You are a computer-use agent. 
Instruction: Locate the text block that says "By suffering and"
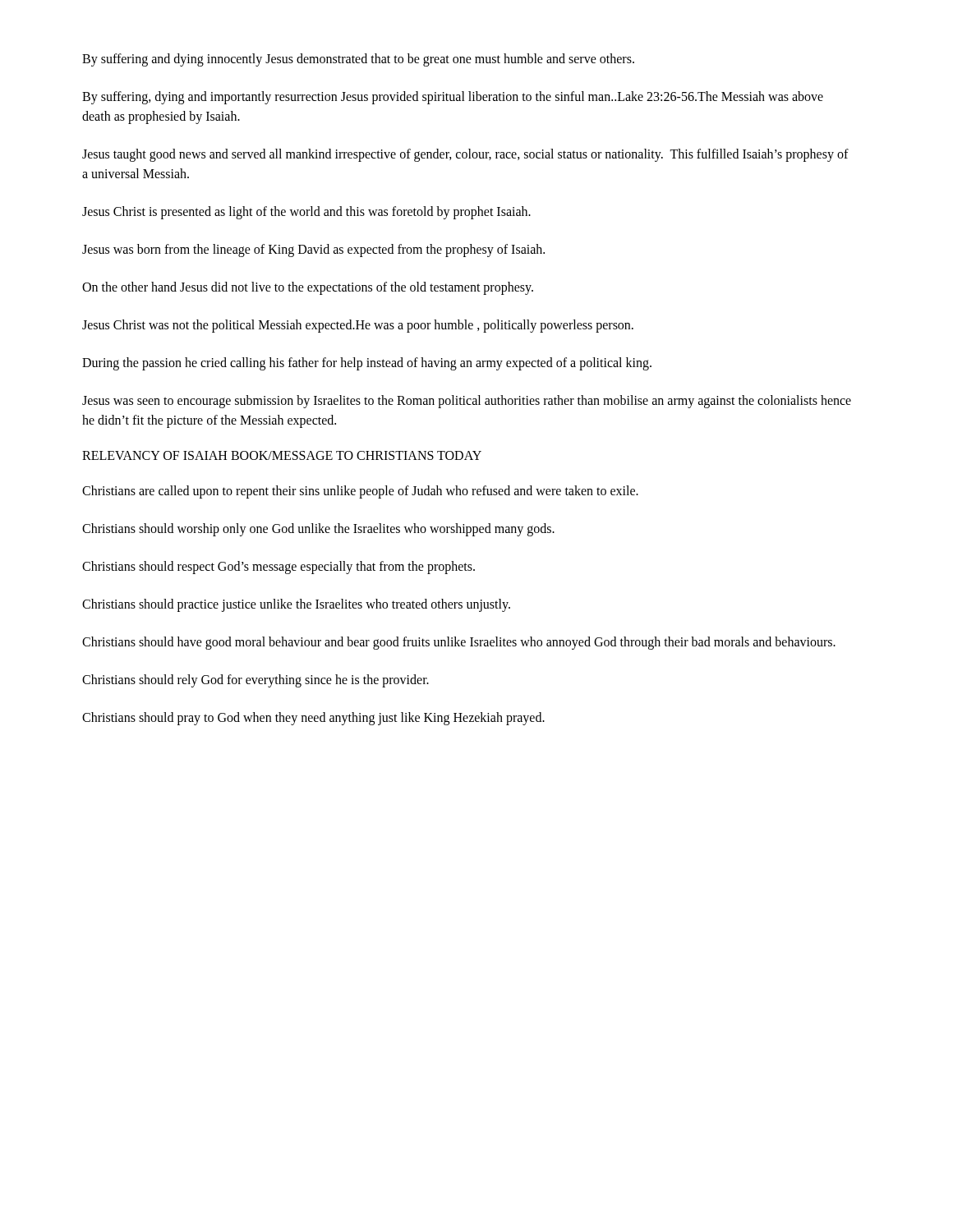coord(359,59)
